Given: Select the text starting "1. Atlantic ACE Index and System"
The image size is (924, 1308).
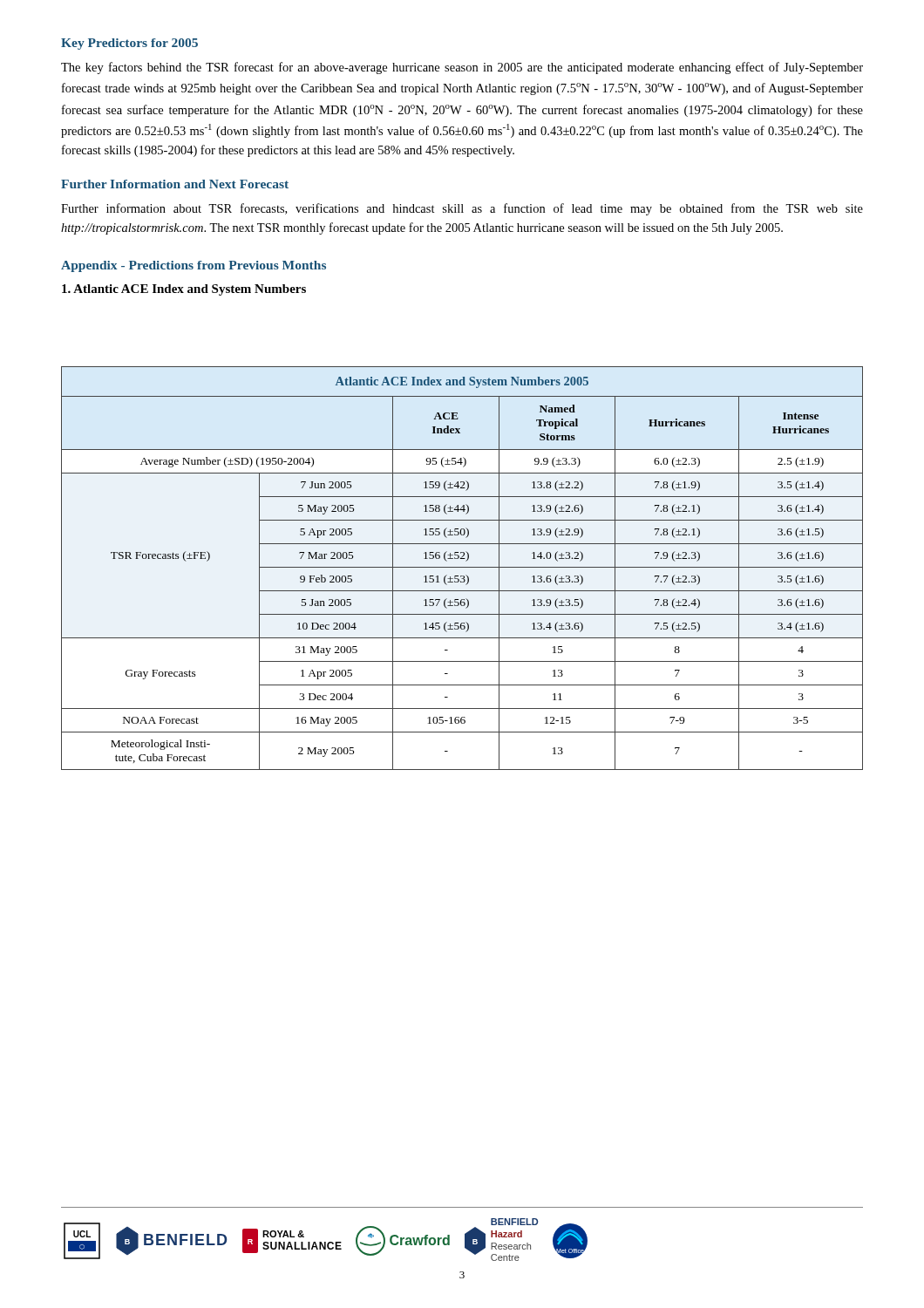Looking at the screenshot, I should tap(184, 288).
